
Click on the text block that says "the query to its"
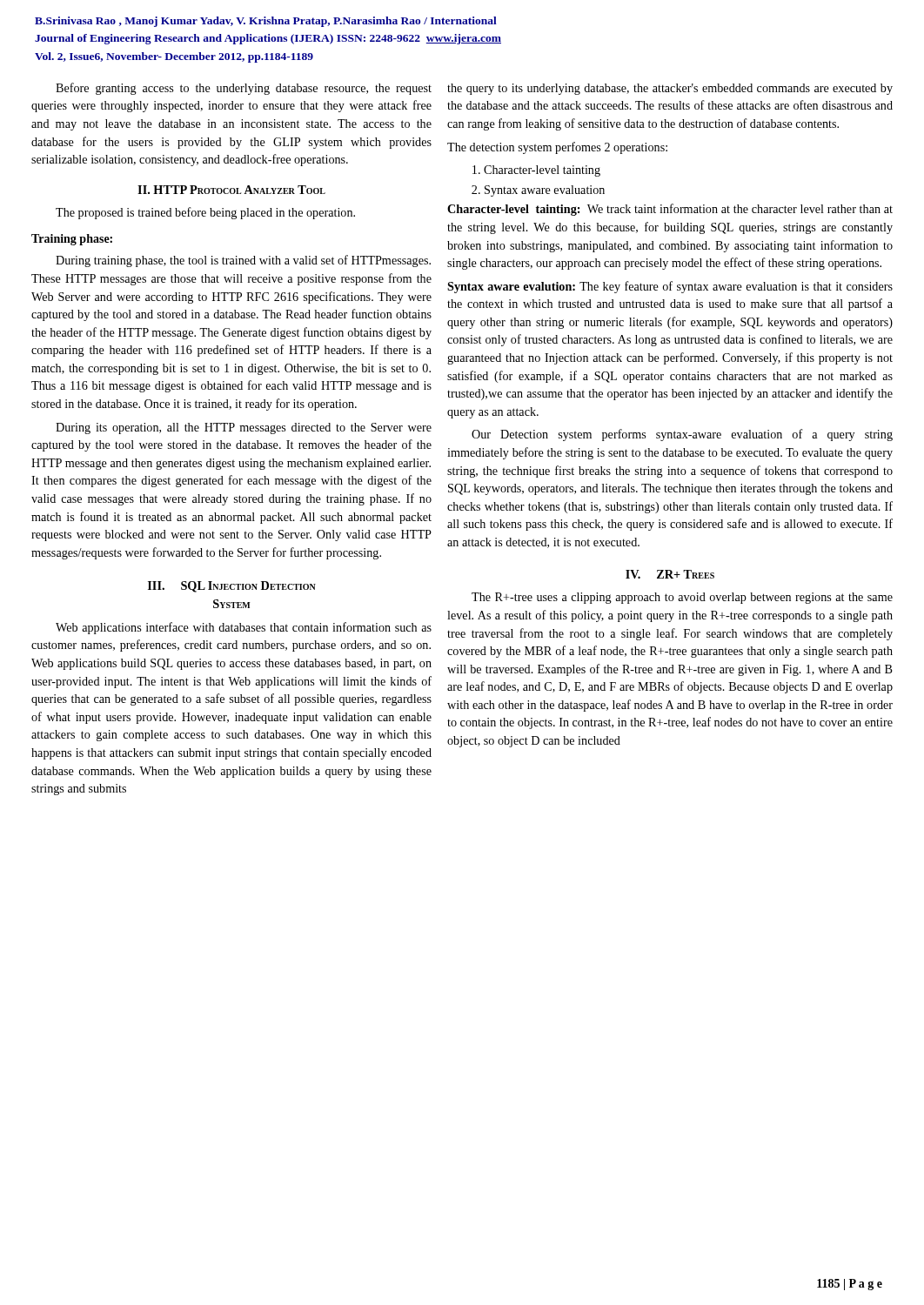[x=670, y=117]
